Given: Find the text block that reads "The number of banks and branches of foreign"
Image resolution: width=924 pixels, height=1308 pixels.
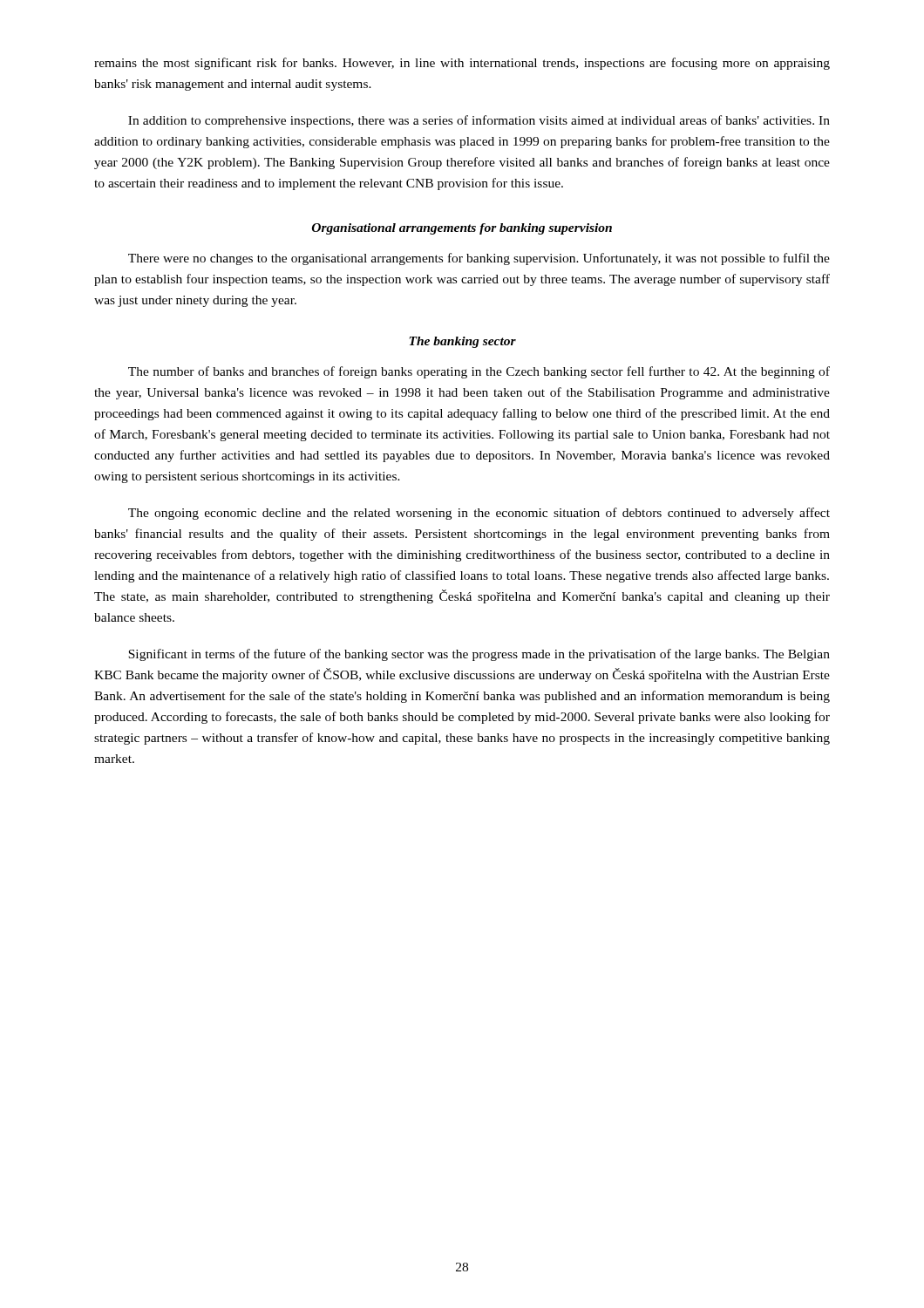Looking at the screenshot, I should tap(462, 424).
